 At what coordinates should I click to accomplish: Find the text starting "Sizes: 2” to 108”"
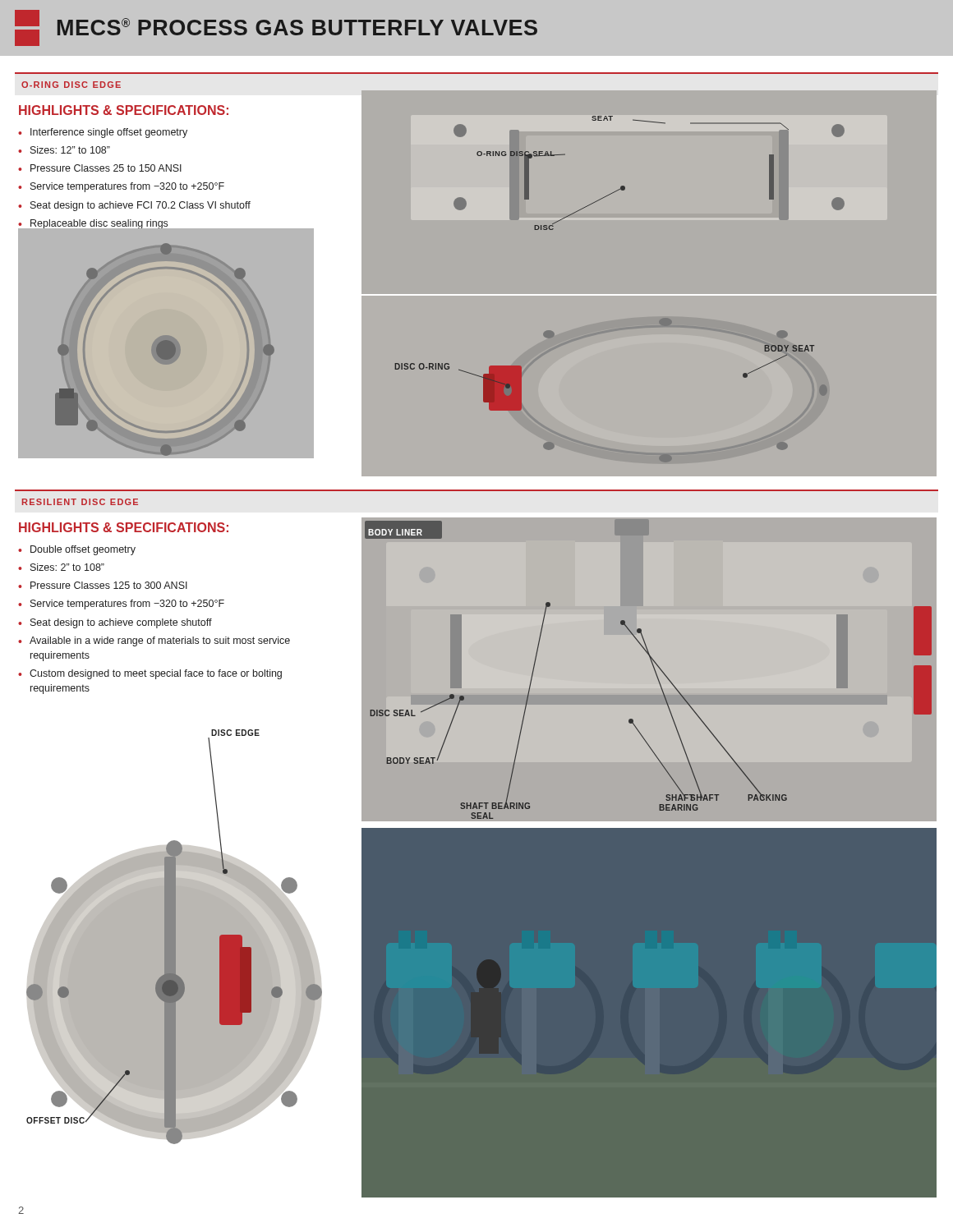(x=61, y=567)
